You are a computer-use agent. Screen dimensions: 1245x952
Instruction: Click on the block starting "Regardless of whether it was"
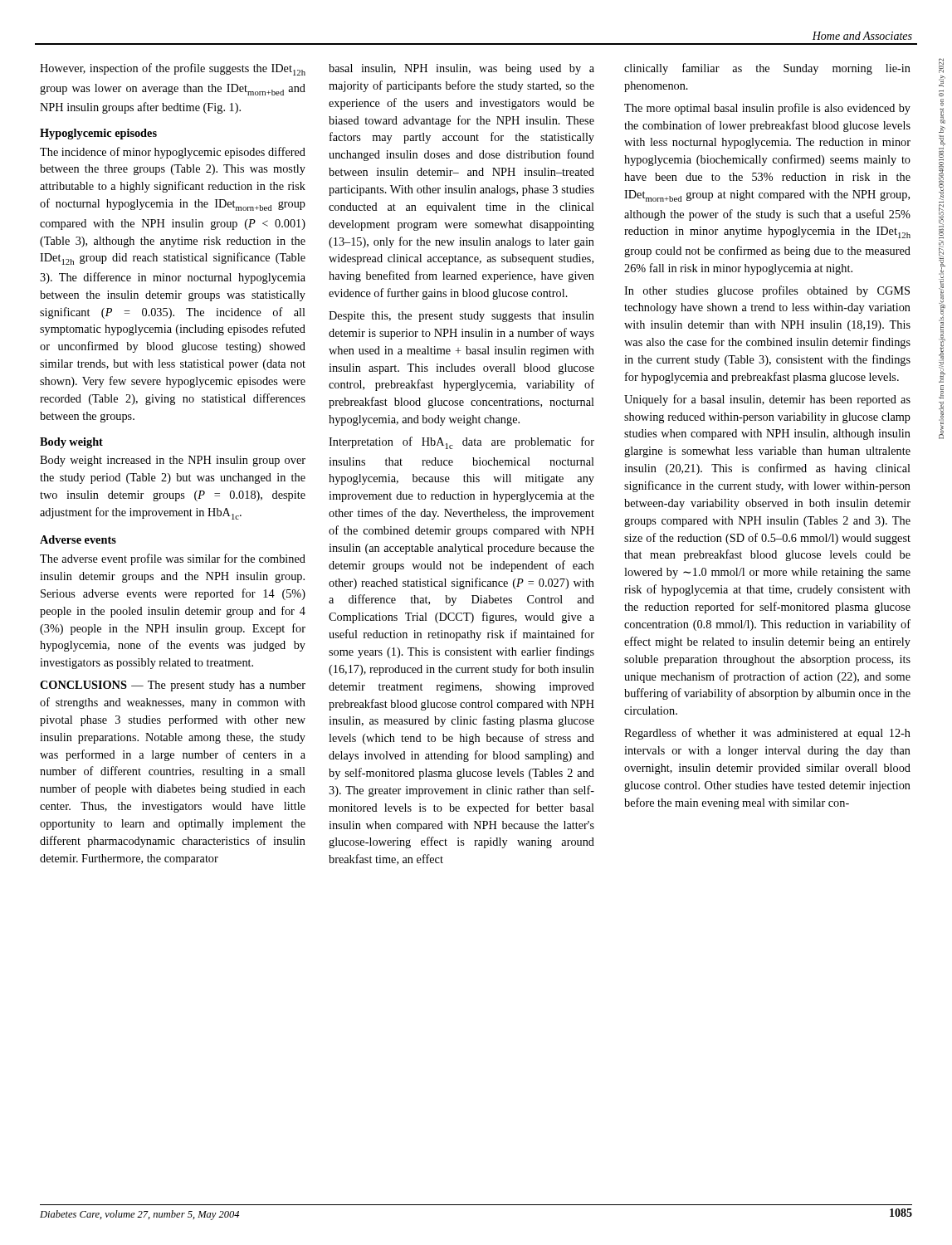coord(767,768)
